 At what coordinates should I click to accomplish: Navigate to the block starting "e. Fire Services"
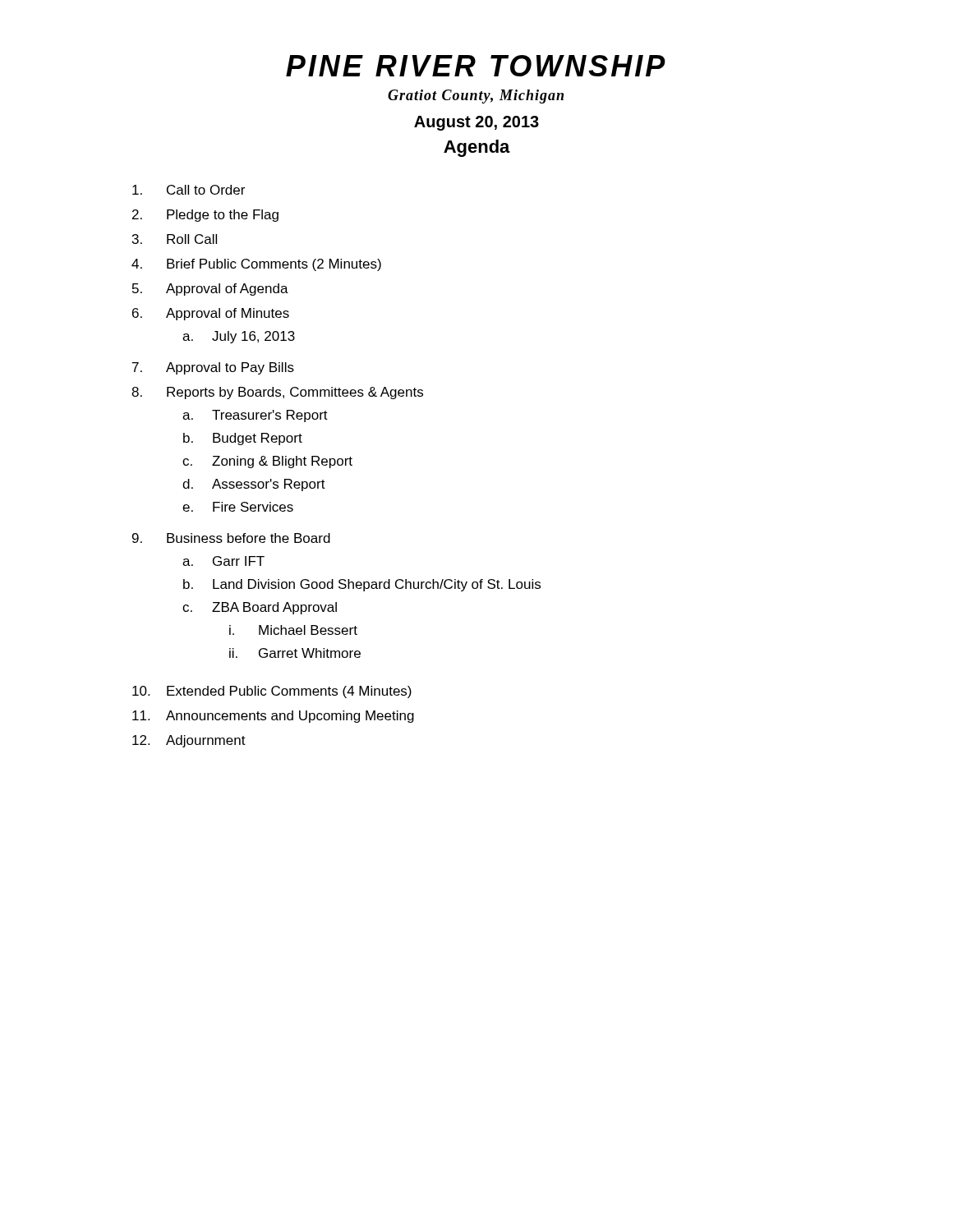pyautogui.click(x=238, y=508)
